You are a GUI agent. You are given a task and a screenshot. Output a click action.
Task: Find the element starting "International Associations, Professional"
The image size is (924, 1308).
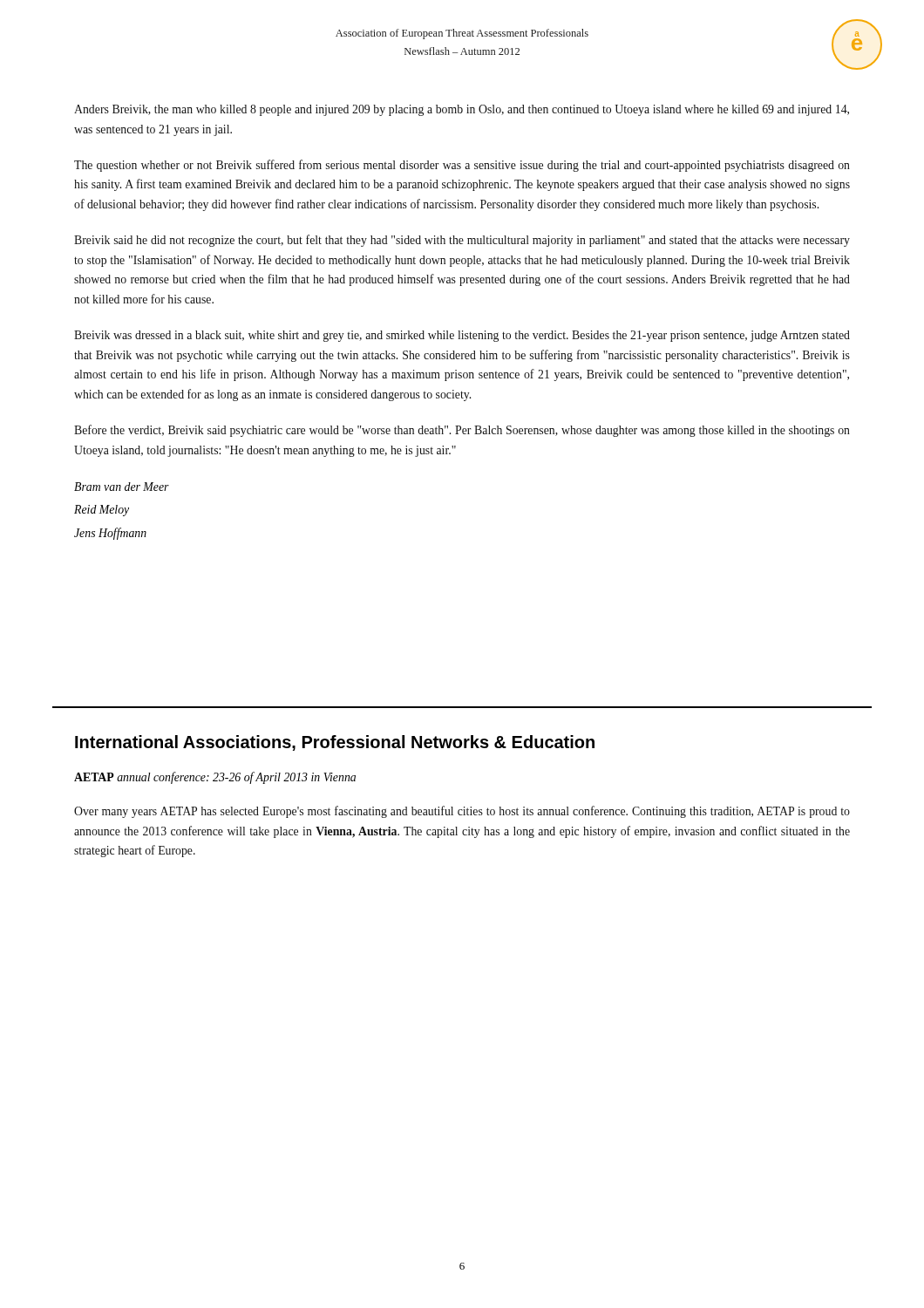[x=335, y=742]
